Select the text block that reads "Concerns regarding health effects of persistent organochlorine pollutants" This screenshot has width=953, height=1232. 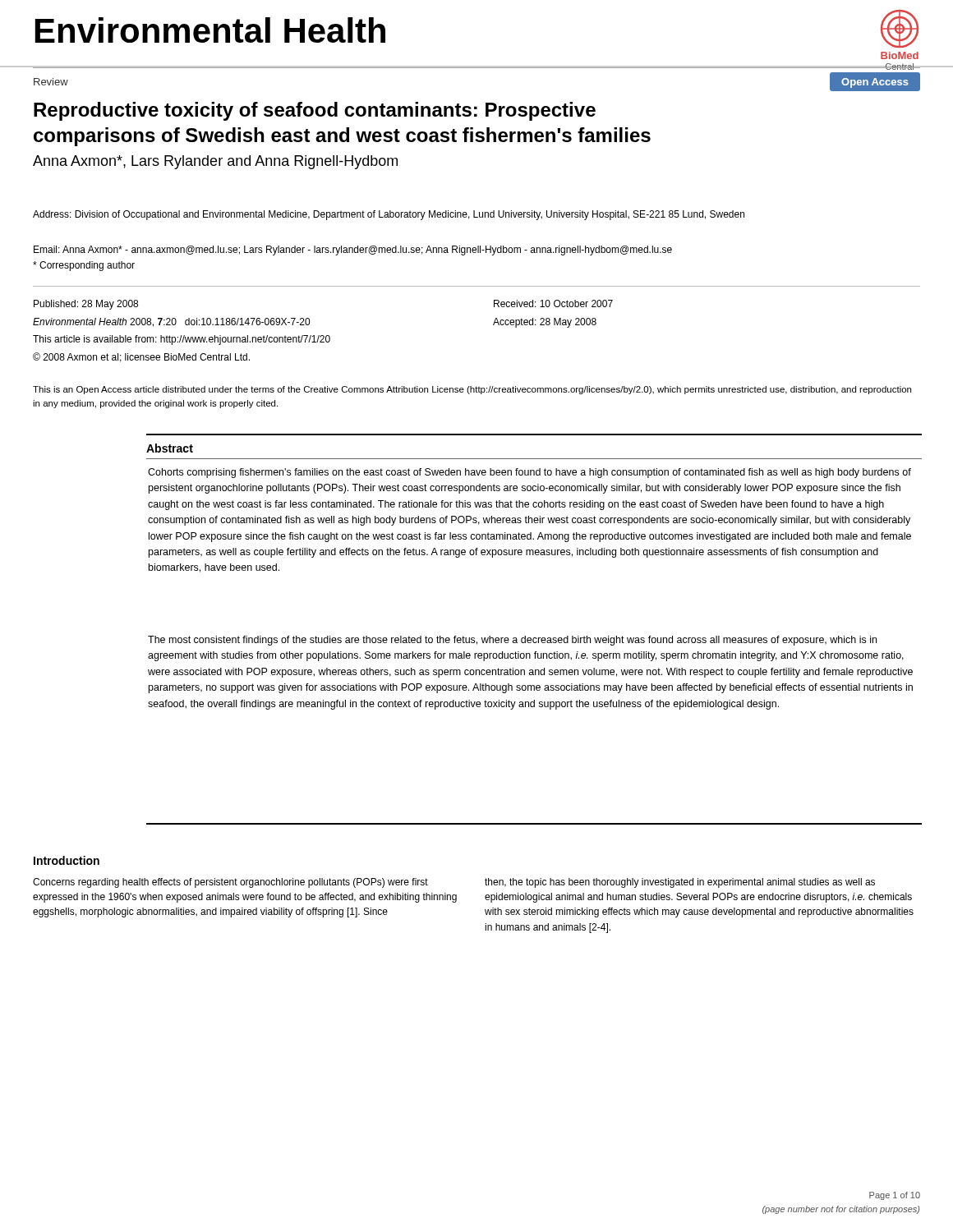245,897
